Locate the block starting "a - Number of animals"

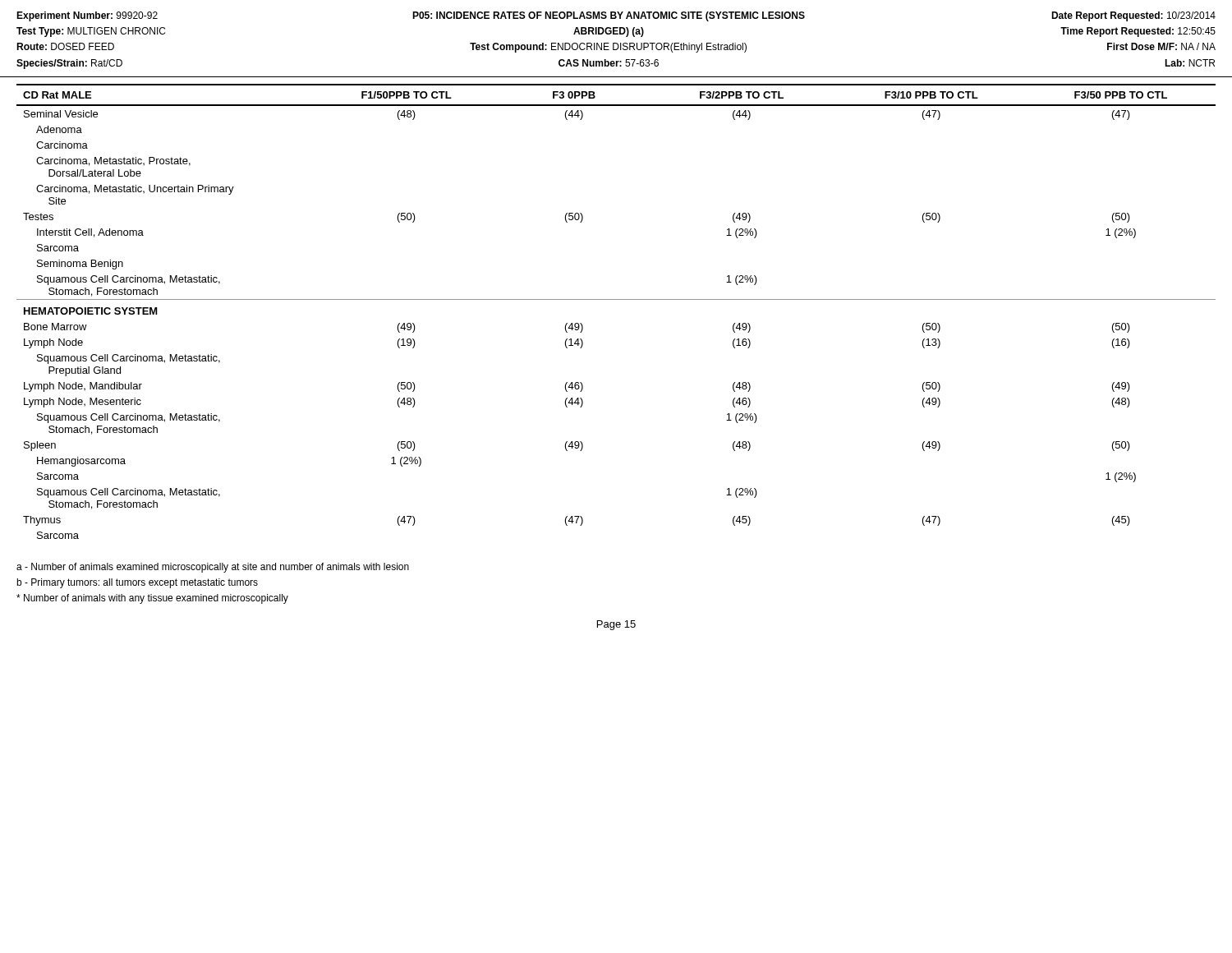[213, 567]
